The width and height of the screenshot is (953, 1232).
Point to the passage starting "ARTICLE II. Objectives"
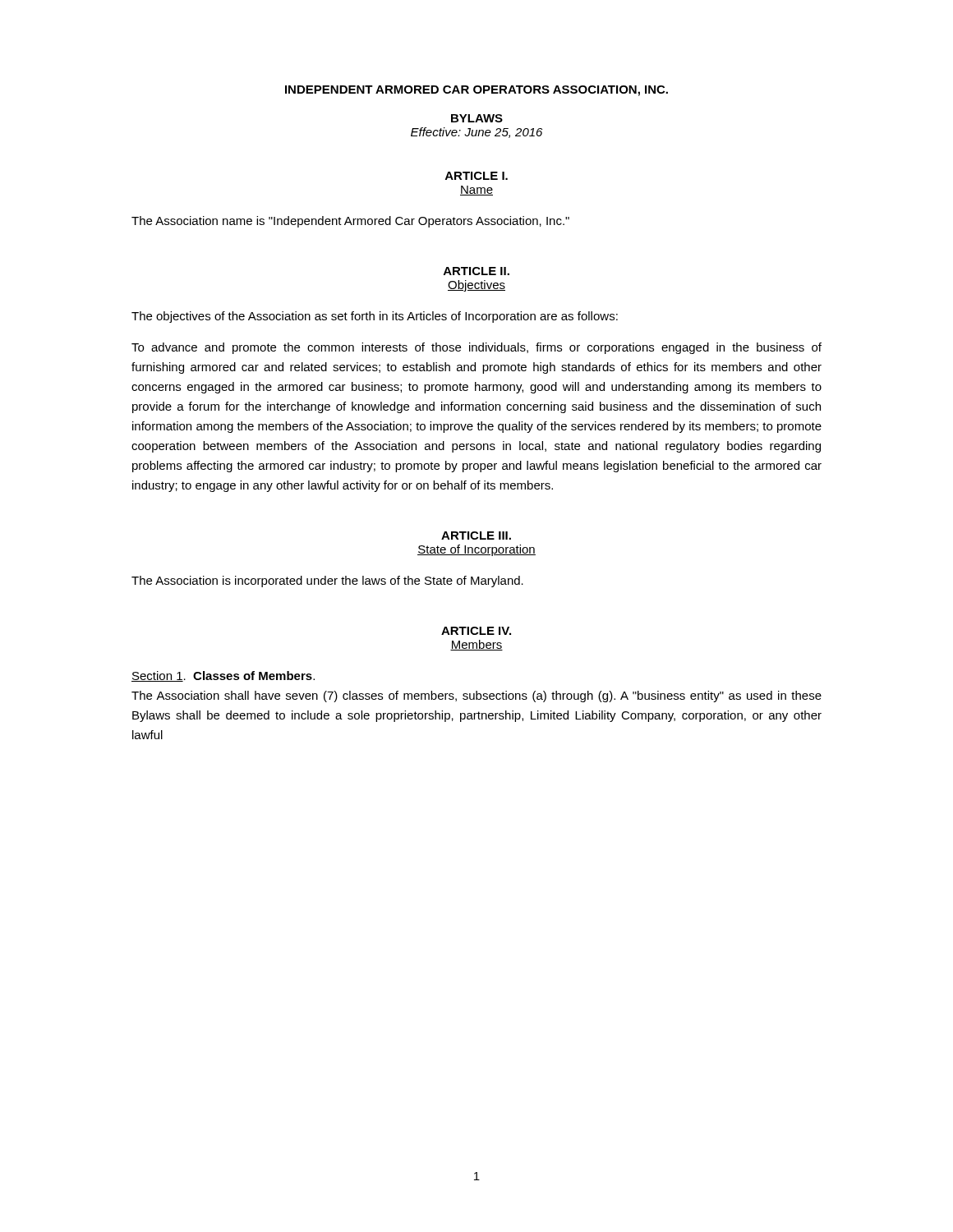pos(476,278)
